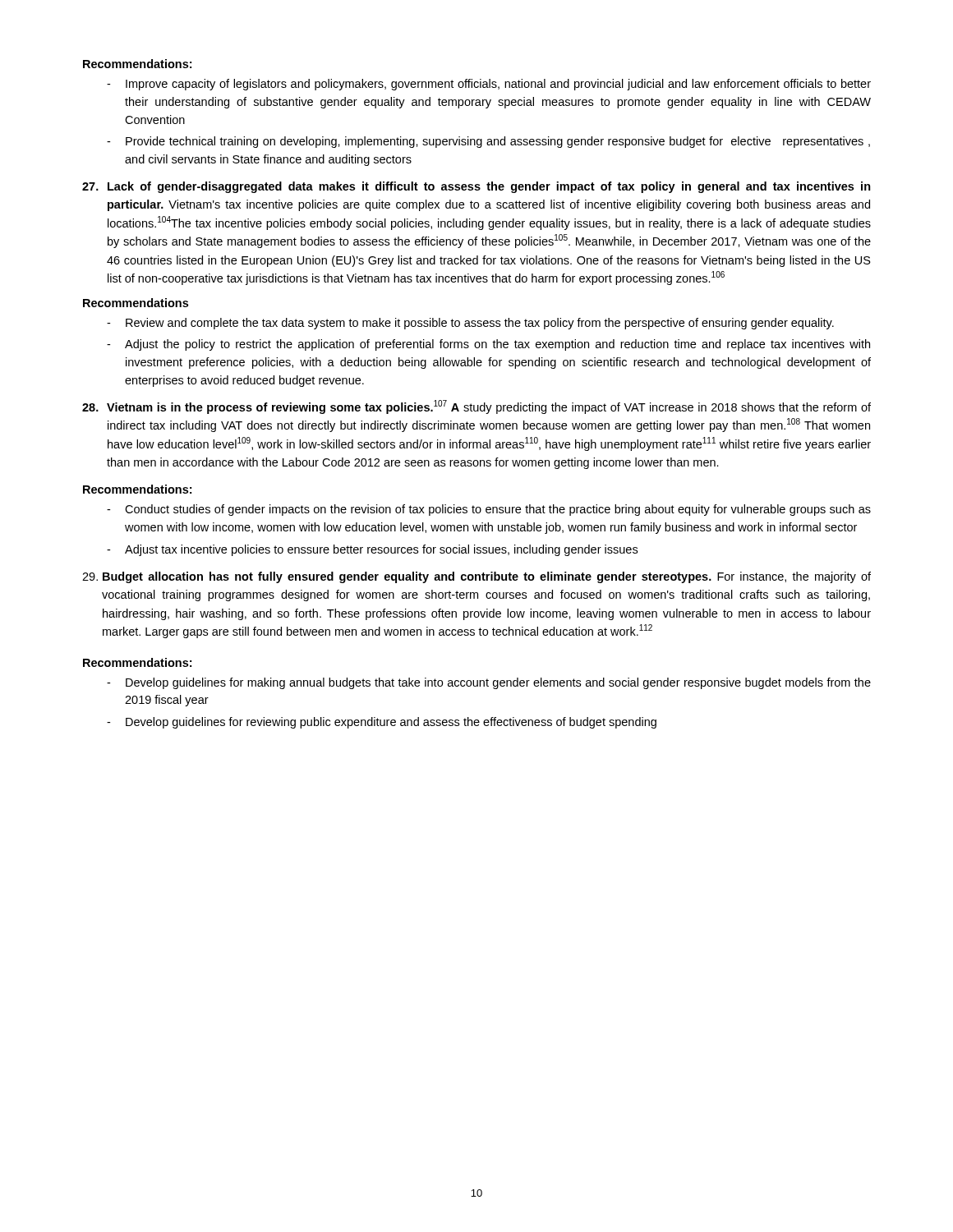The image size is (953, 1232).
Task: Select the text block that says "Budget allocation has not fully ensured gender equality"
Action: click(x=476, y=604)
